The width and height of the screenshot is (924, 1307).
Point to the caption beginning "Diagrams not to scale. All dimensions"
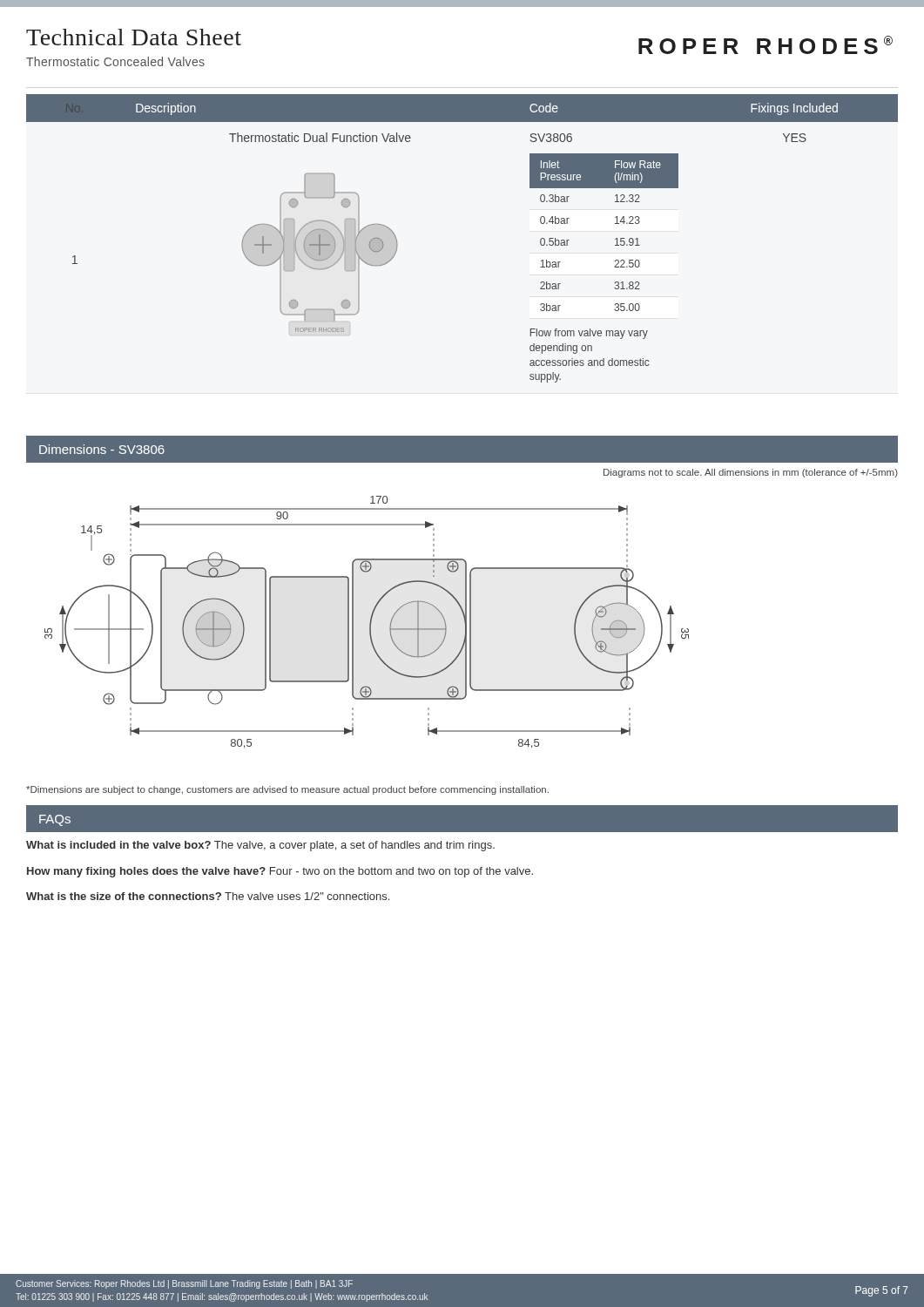750,472
